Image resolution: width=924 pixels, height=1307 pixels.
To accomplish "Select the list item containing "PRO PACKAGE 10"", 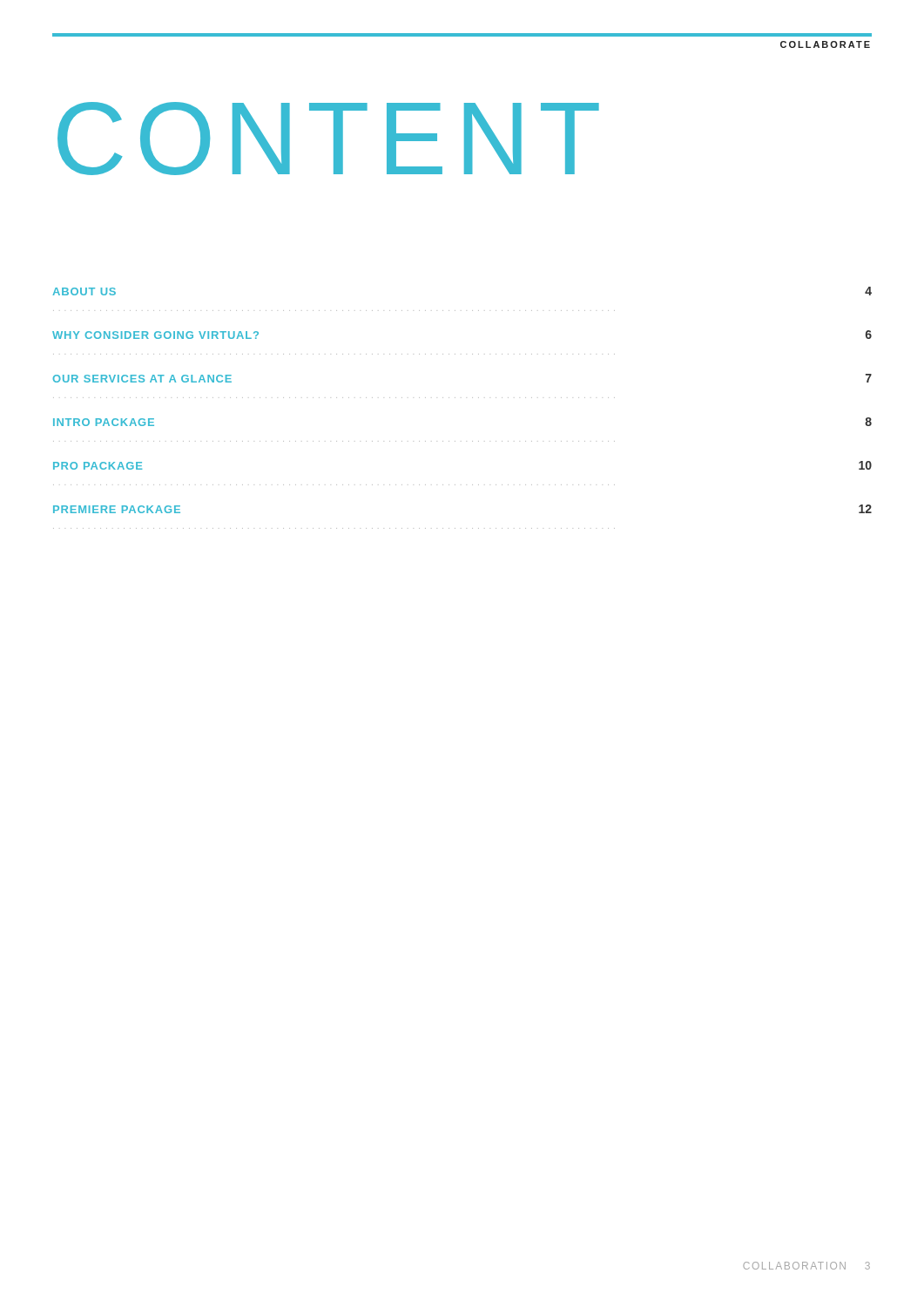I will pos(94,464).
